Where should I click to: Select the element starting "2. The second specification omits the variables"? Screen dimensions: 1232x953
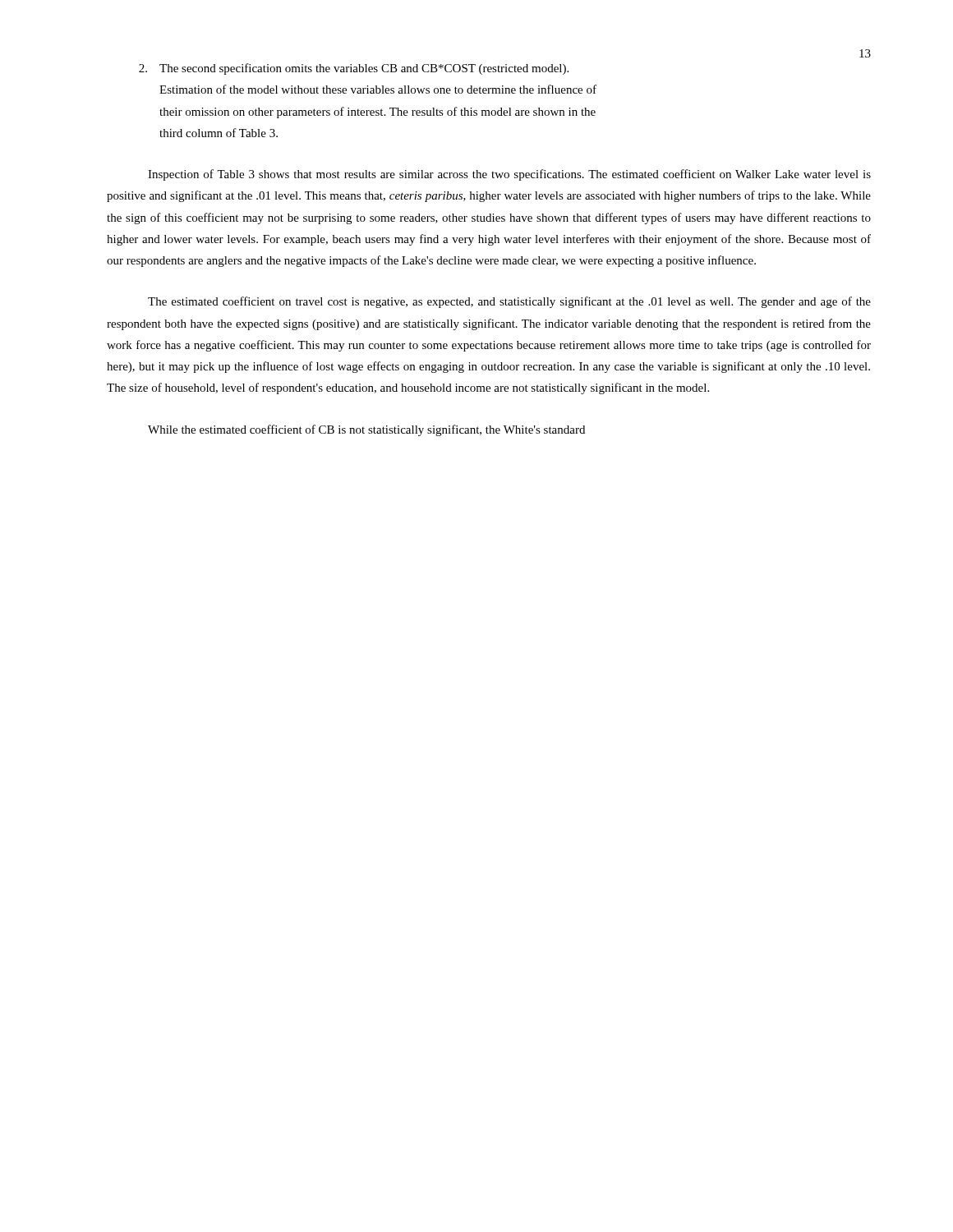pos(489,101)
